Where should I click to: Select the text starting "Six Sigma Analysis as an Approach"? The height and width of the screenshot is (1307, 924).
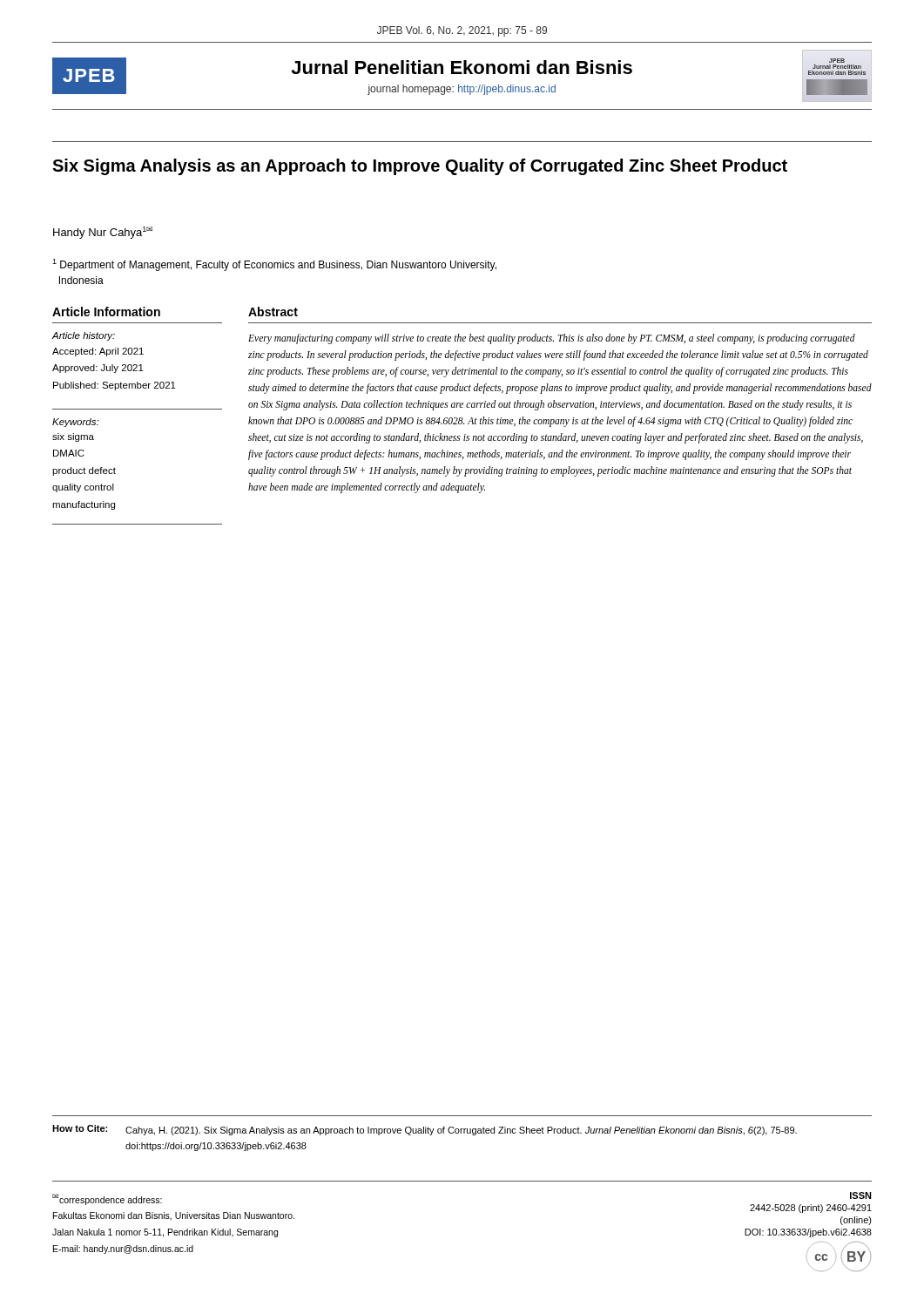click(462, 166)
